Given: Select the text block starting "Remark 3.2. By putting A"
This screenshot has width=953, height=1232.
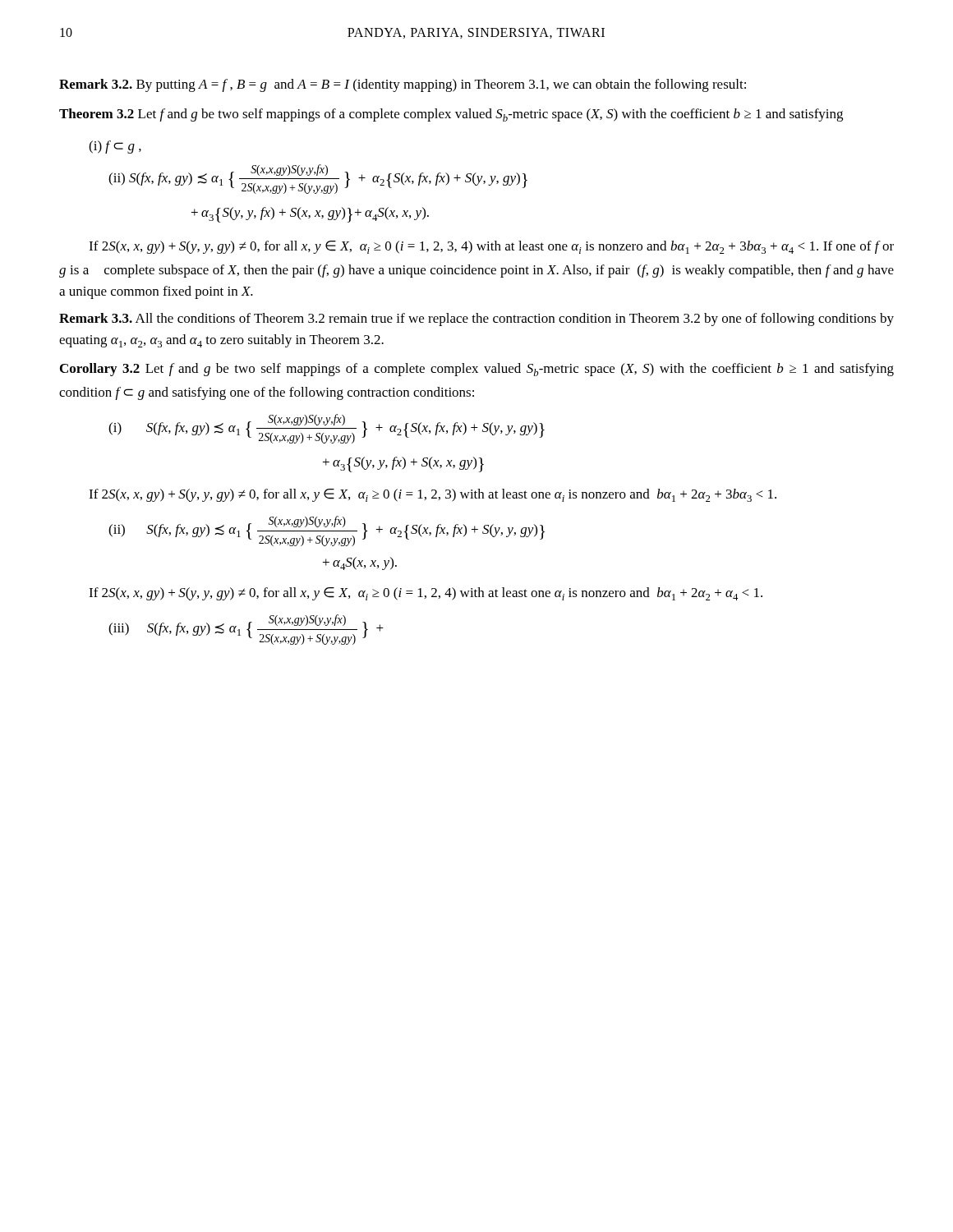Looking at the screenshot, I should point(403,84).
